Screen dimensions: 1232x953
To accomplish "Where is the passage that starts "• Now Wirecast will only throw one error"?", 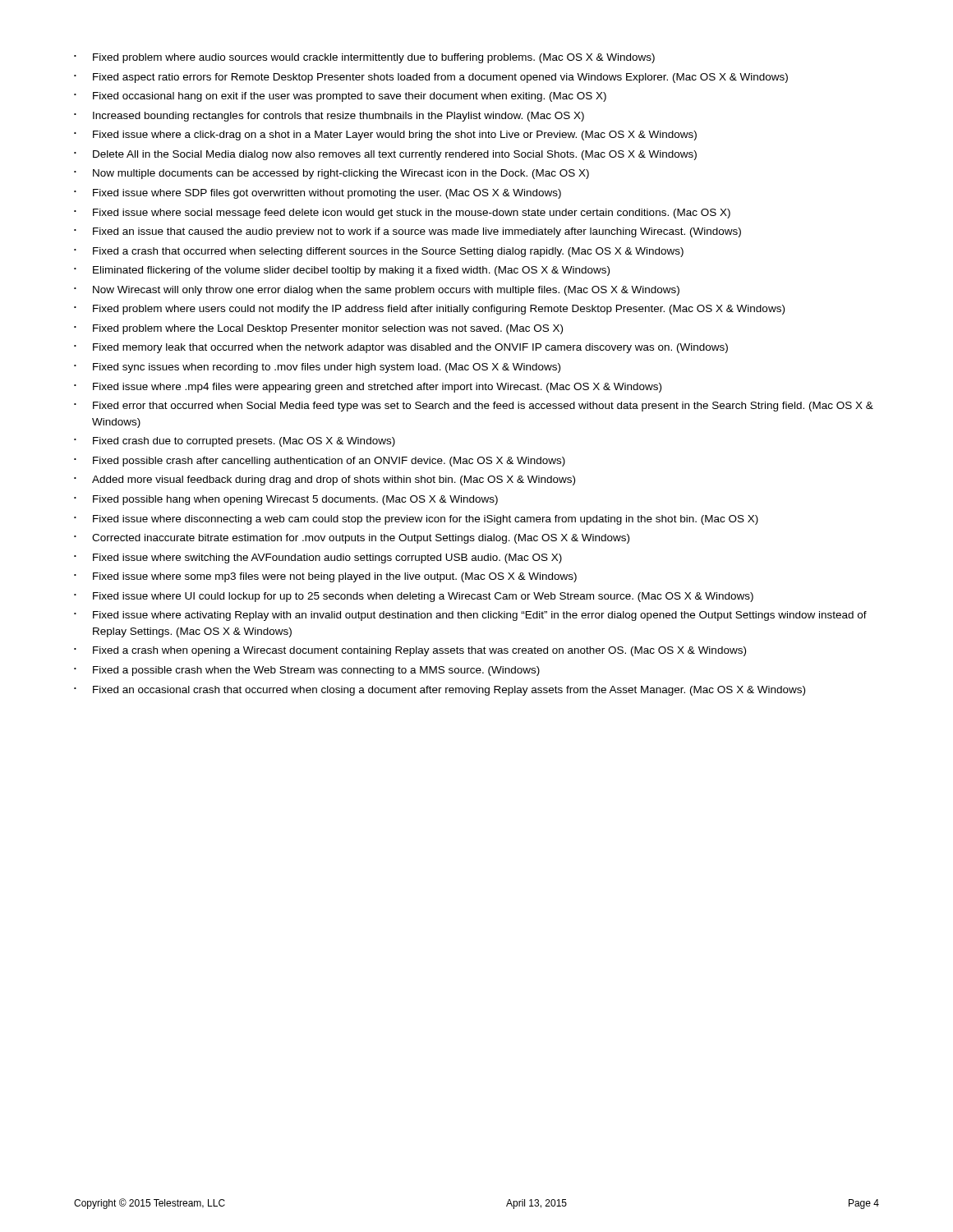I will pyautogui.click(x=476, y=290).
